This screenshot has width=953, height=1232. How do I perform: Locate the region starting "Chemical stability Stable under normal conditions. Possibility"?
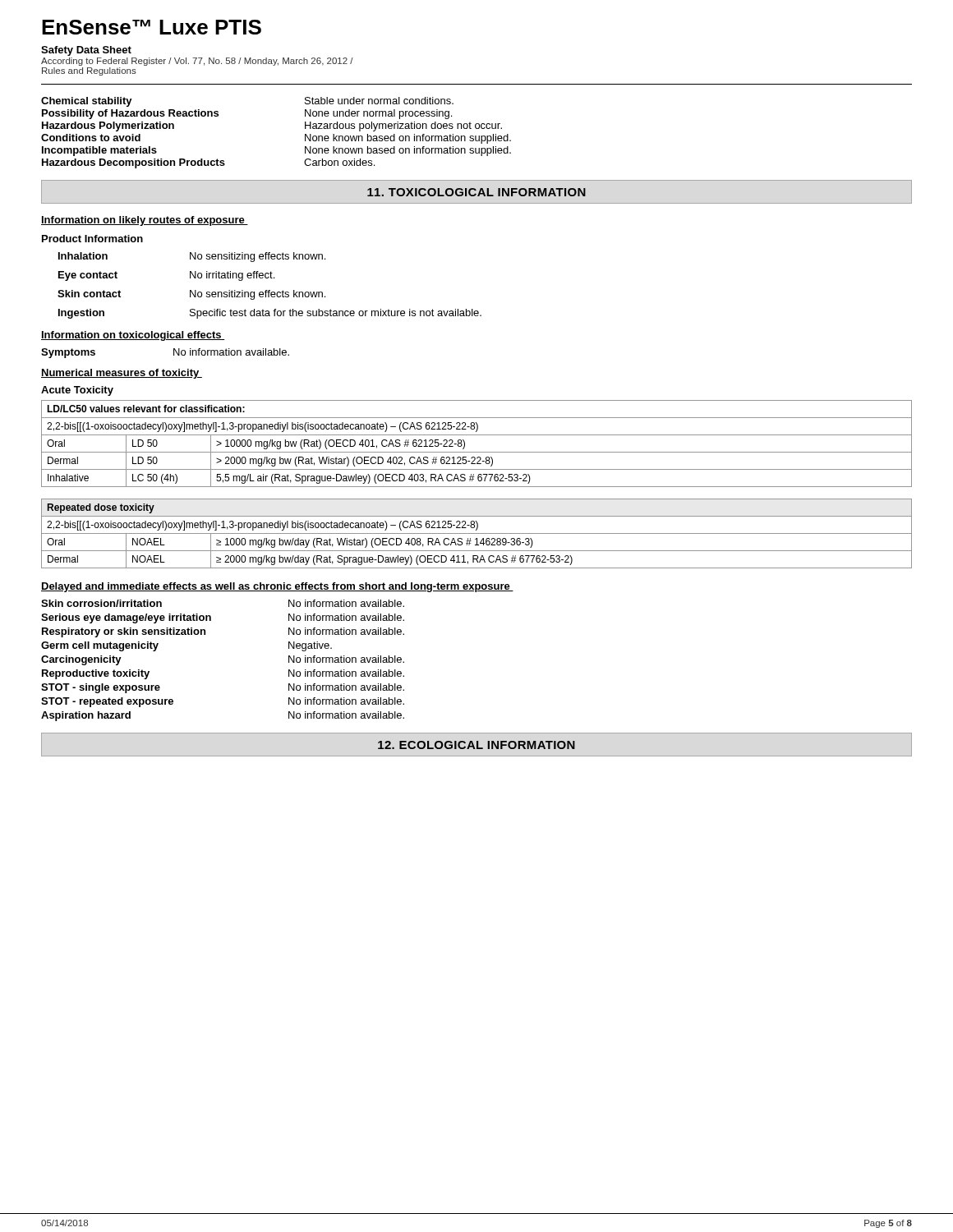pos(476,131)
